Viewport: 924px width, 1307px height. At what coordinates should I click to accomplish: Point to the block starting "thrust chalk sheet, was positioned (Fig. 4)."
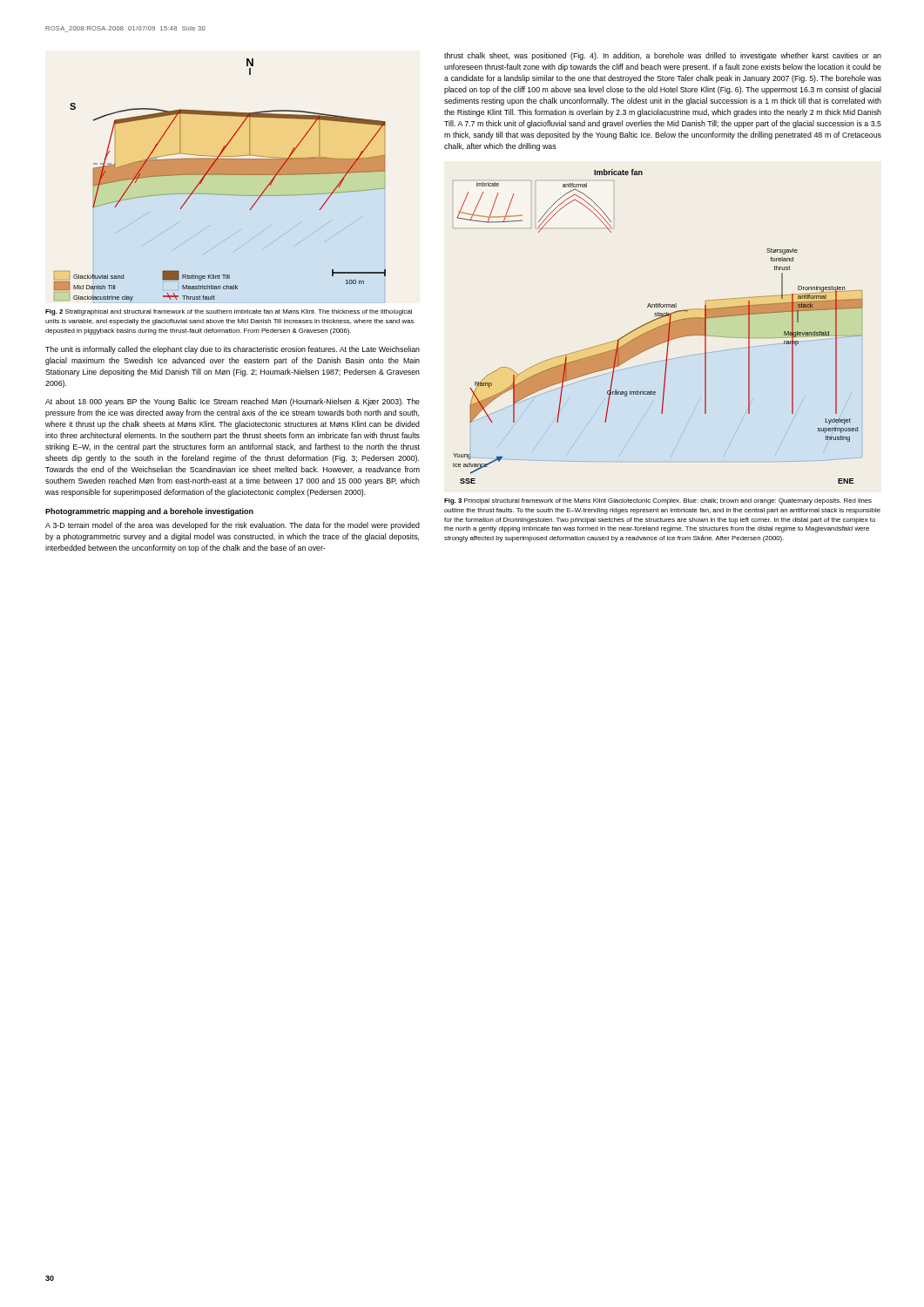pos(663,101)
